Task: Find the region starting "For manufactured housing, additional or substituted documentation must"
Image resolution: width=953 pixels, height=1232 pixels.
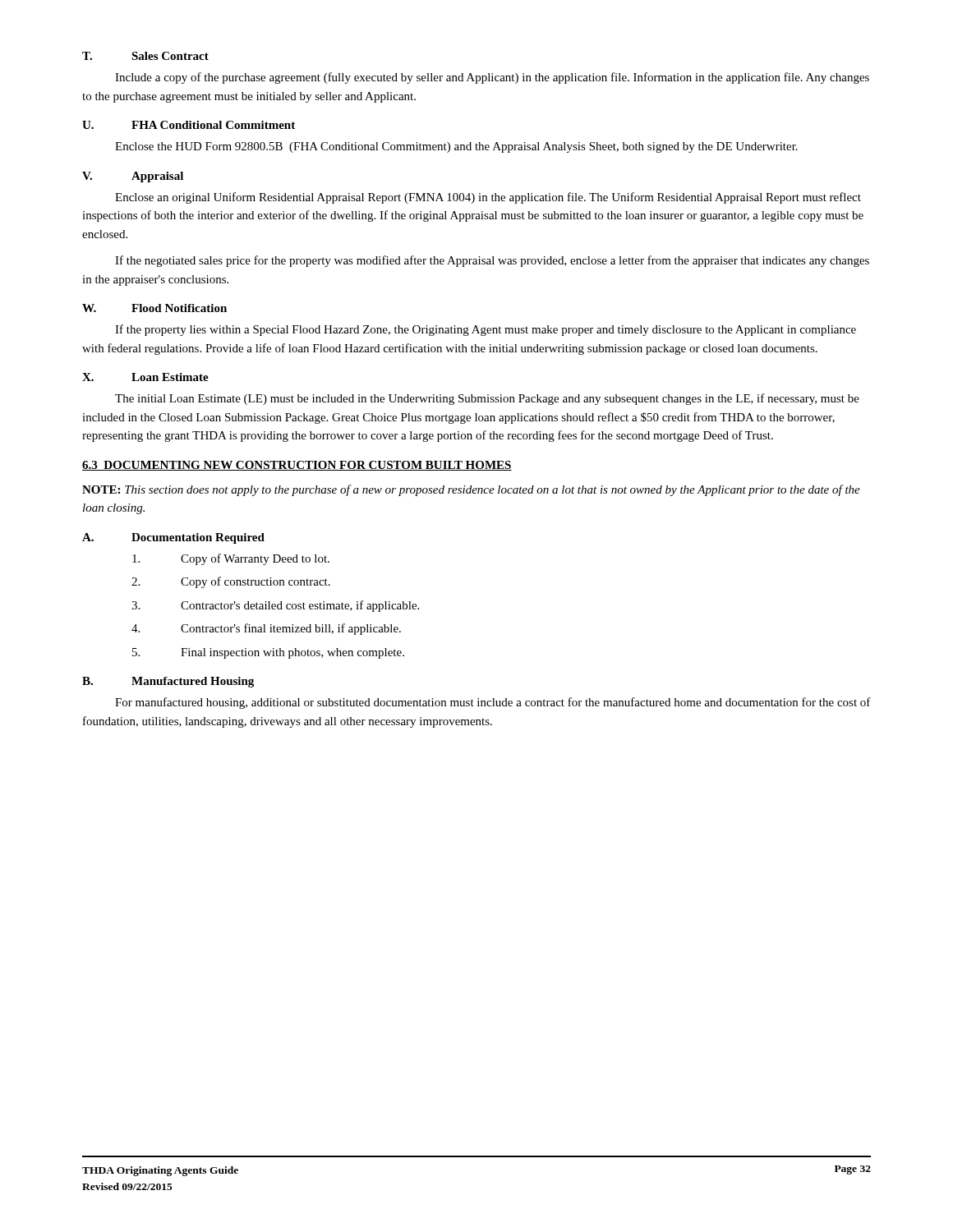Action: point(476,712)
